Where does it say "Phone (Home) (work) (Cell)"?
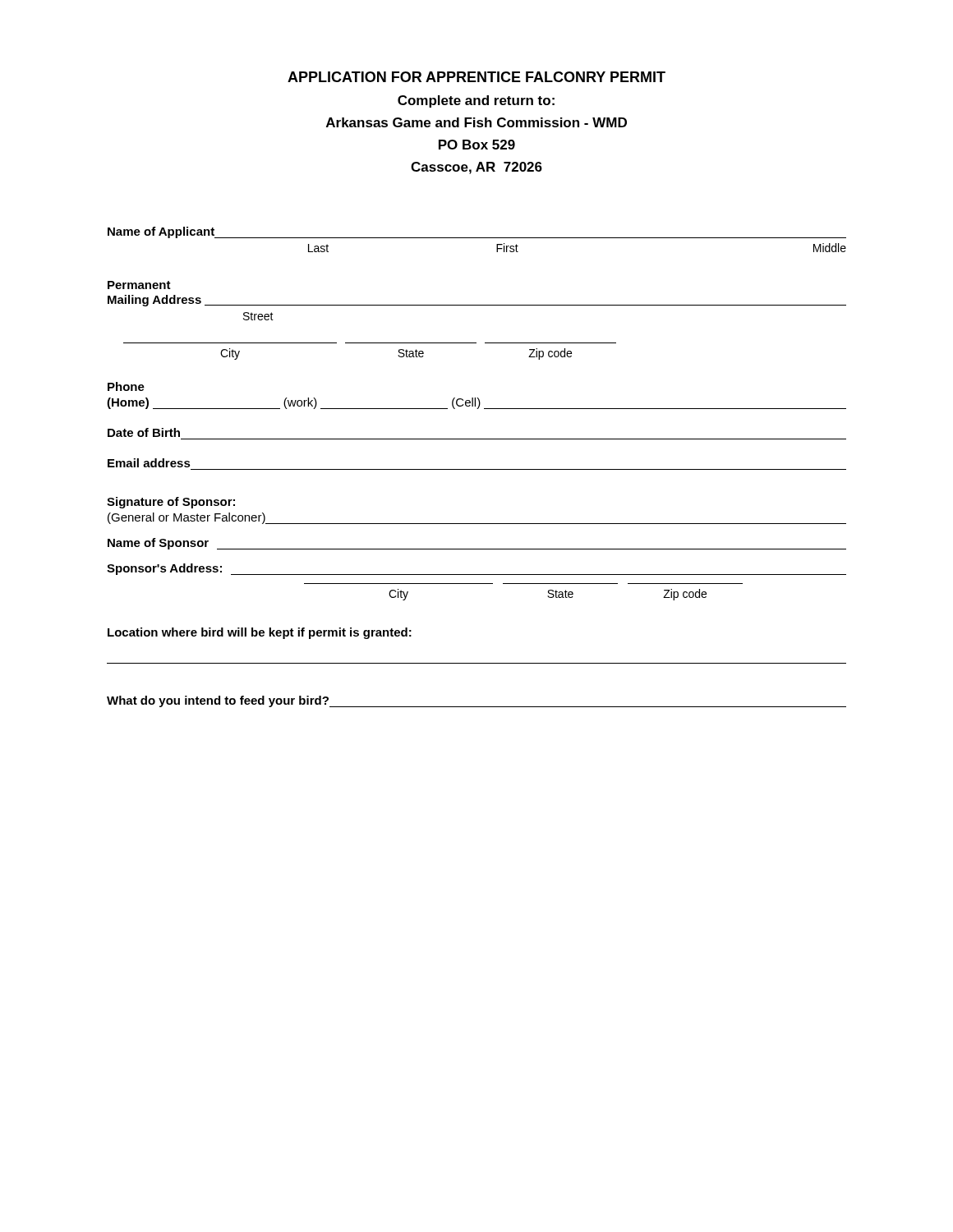The image size is (953, 1232). coord(476,394)
